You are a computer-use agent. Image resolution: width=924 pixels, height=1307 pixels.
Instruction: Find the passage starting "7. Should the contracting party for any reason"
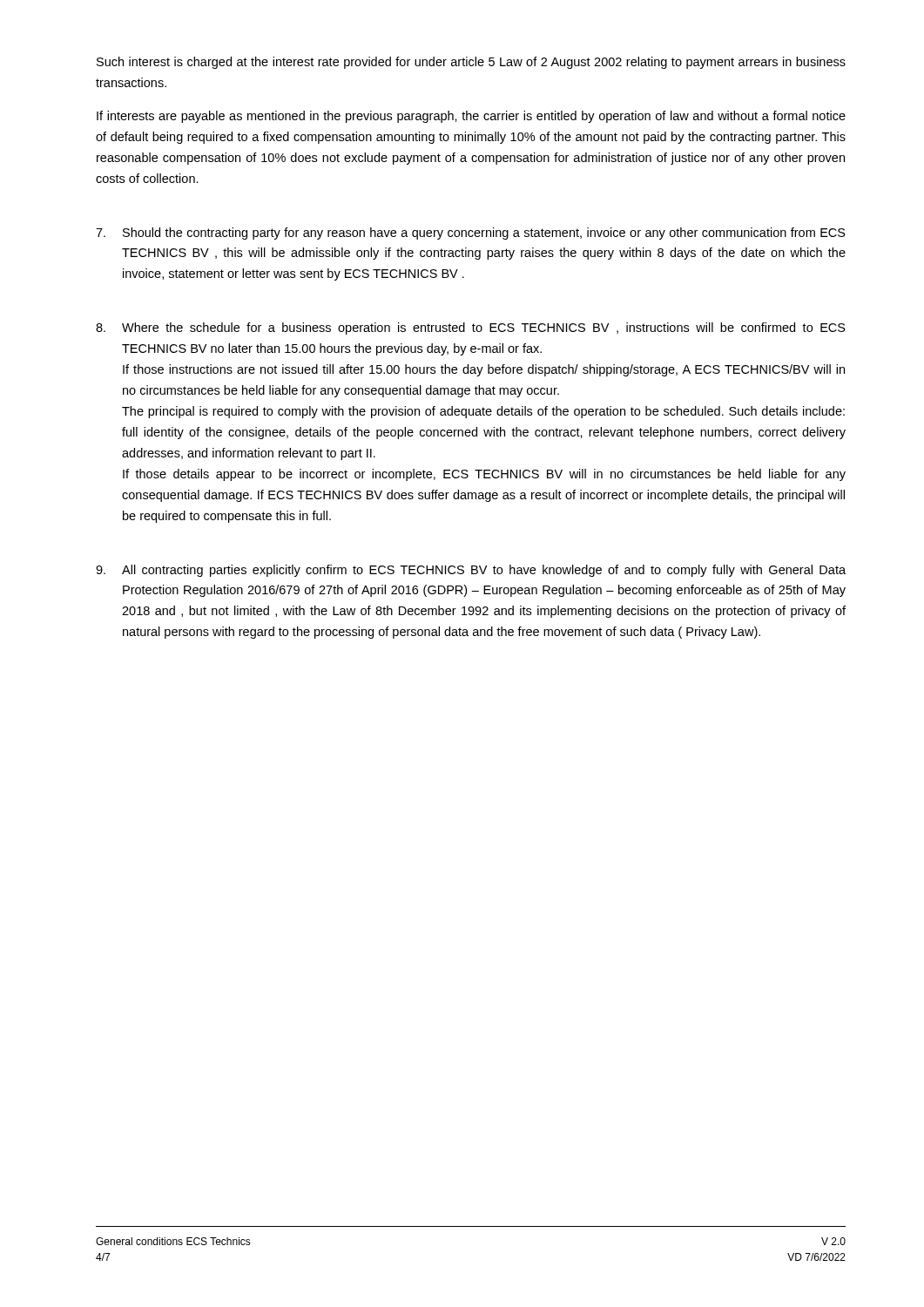coord(471,254)
